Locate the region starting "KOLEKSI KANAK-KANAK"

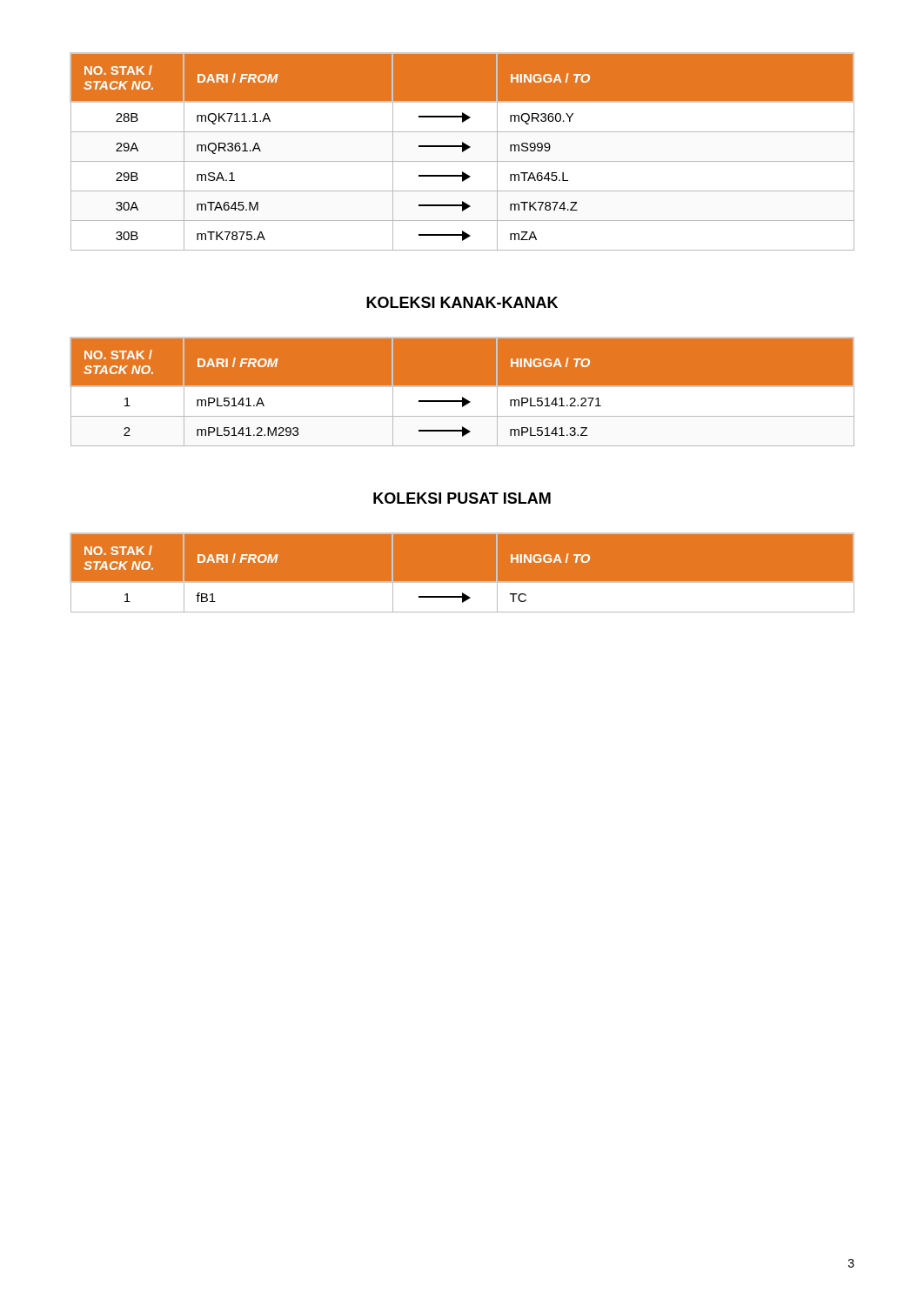(x=462, y=303)
